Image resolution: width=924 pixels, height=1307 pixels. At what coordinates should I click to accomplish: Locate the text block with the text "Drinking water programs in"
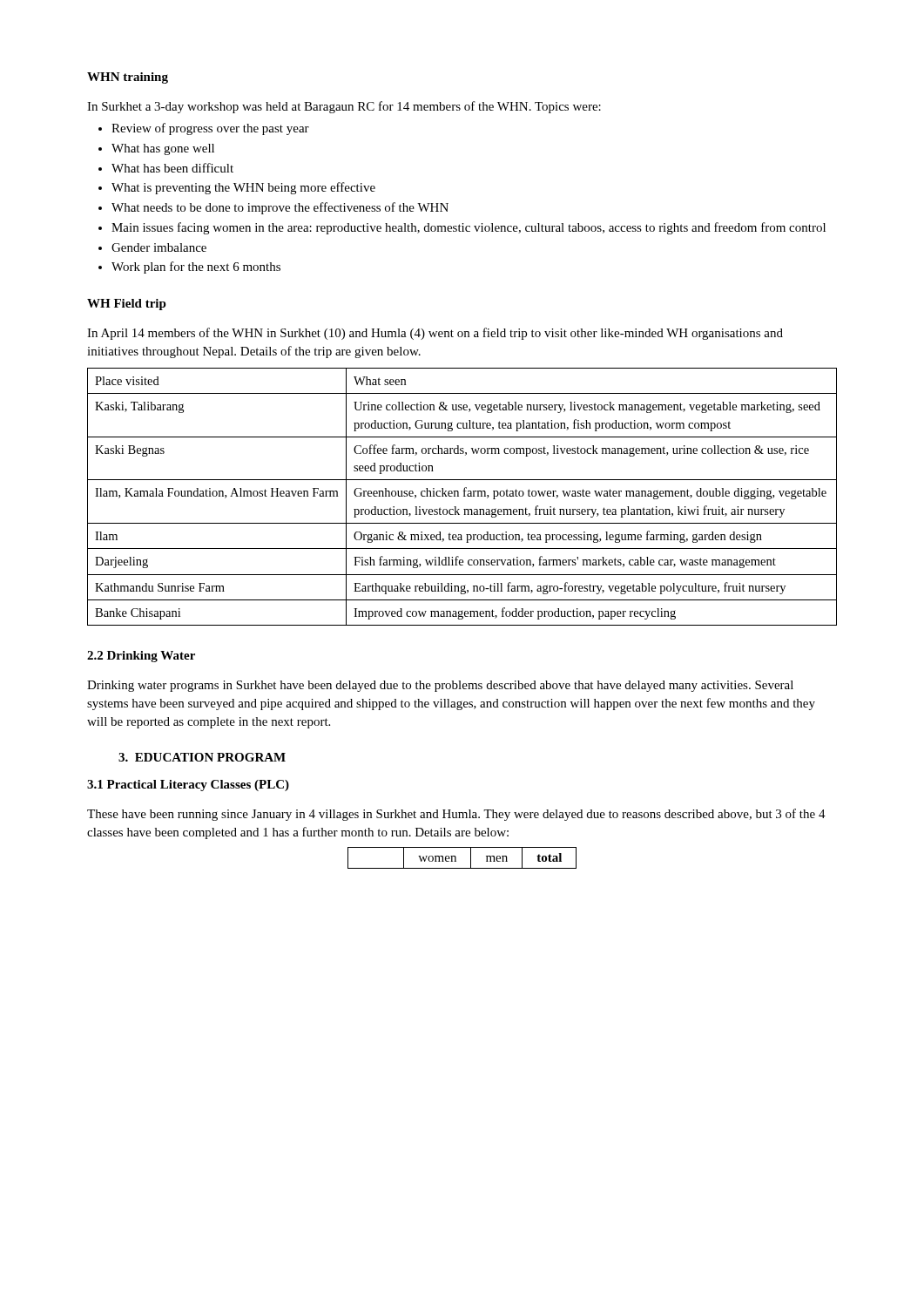tap(462, 704)
